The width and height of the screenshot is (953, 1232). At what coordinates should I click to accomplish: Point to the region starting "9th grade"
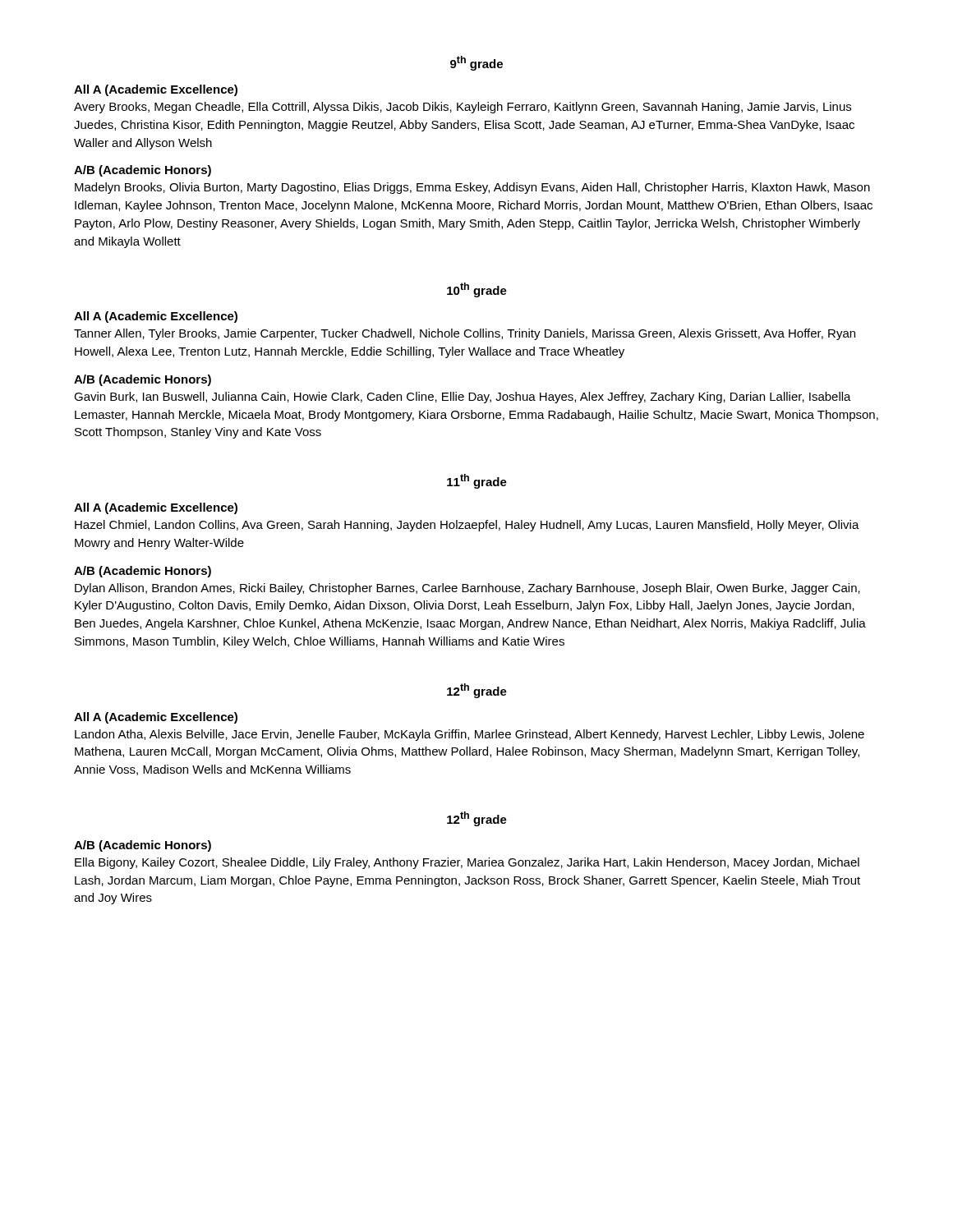point(476,62)
